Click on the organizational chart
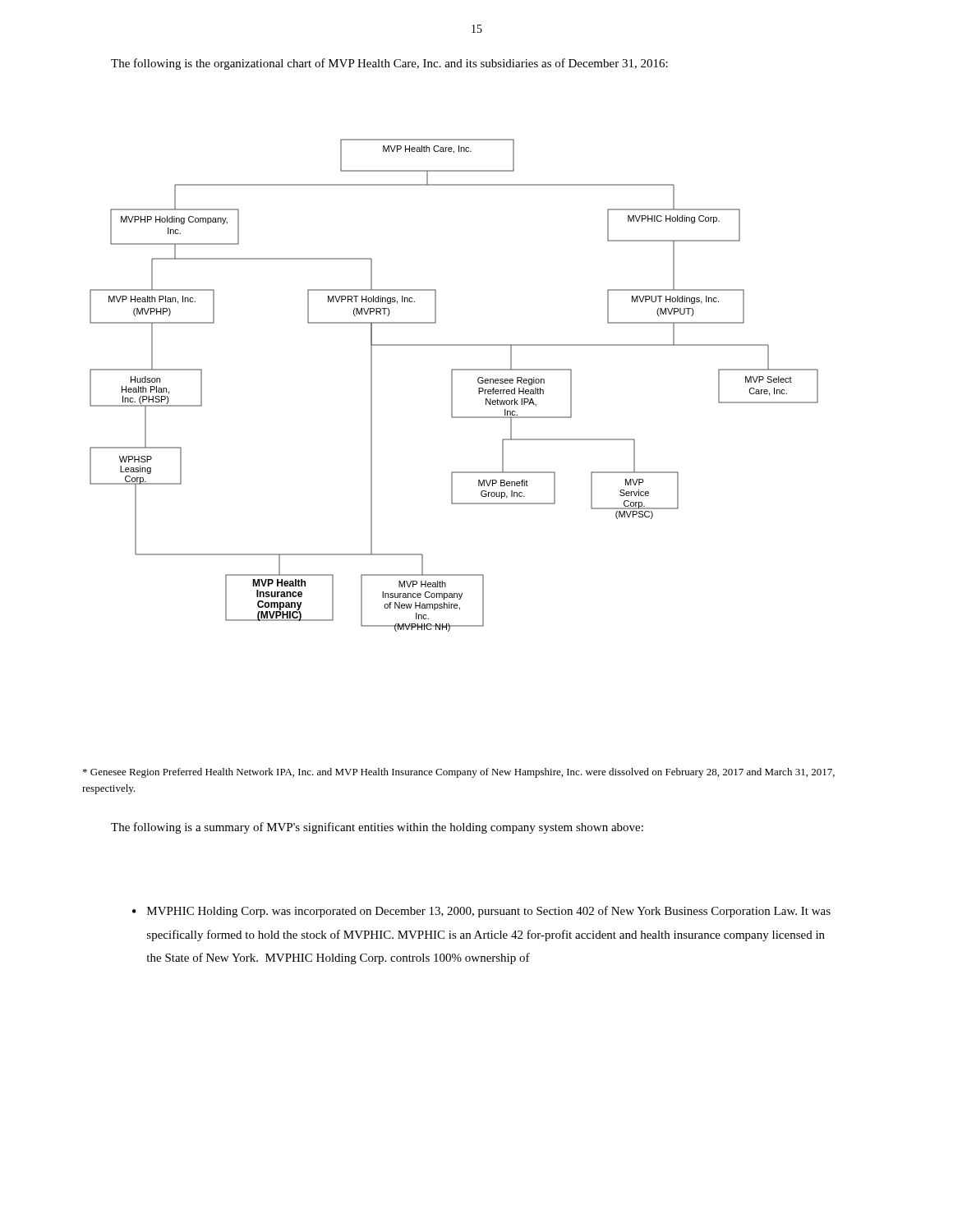 pyautogui.click(x=476, y=439)
